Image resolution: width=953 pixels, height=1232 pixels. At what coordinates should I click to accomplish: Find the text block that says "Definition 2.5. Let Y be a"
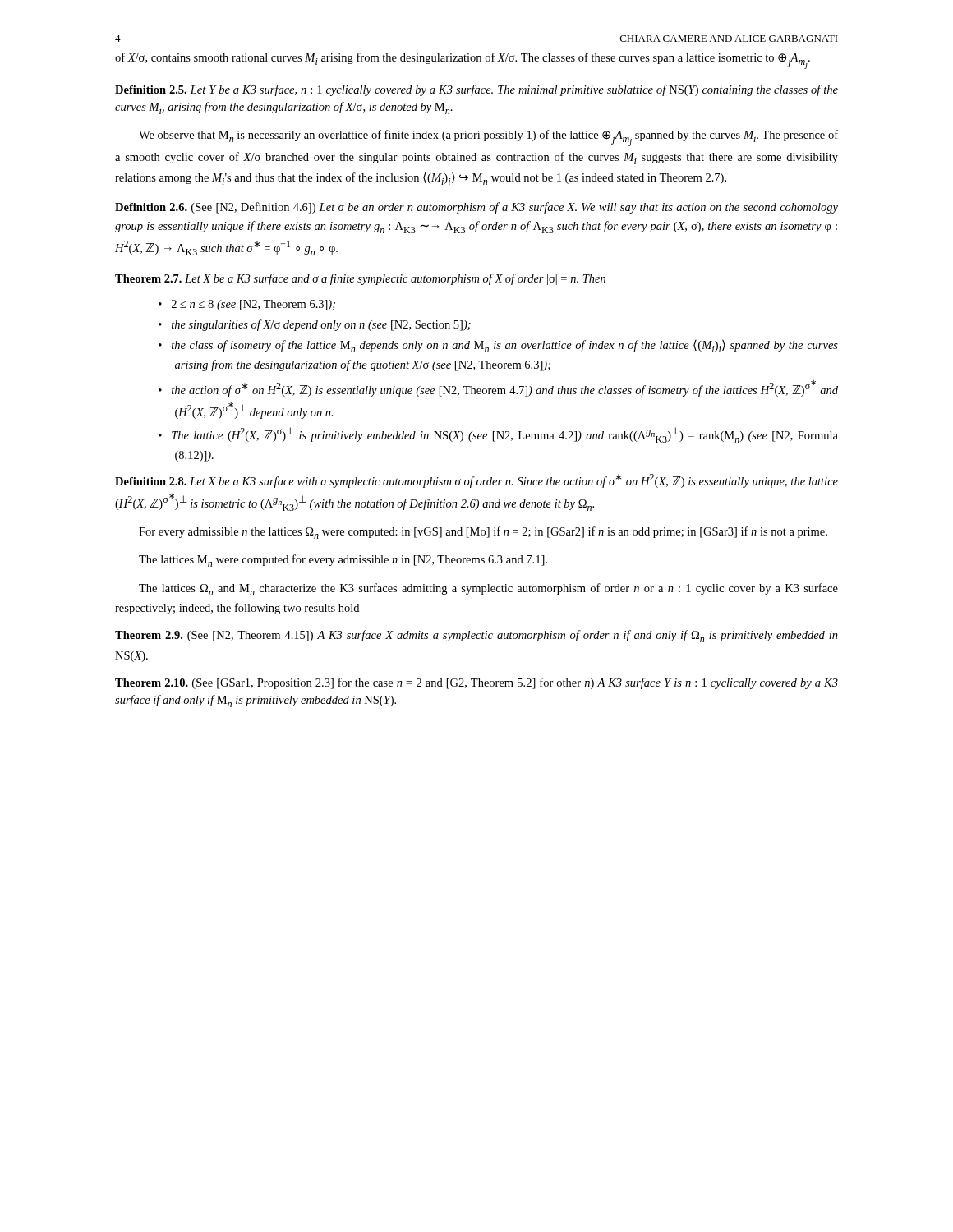click(476, 100)
